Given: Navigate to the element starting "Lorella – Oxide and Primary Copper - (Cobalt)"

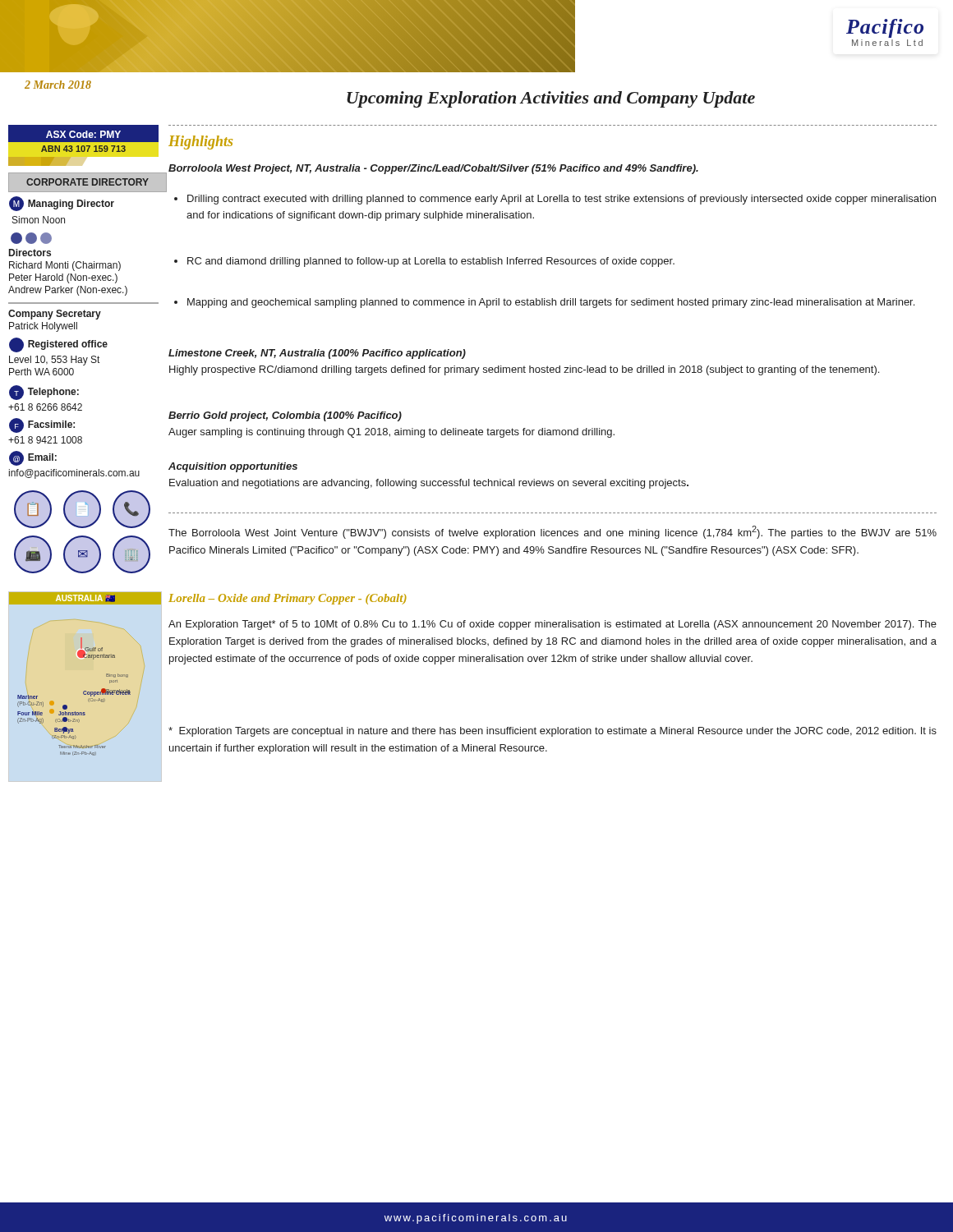Looking at the screenshot, I should (288, 598).
